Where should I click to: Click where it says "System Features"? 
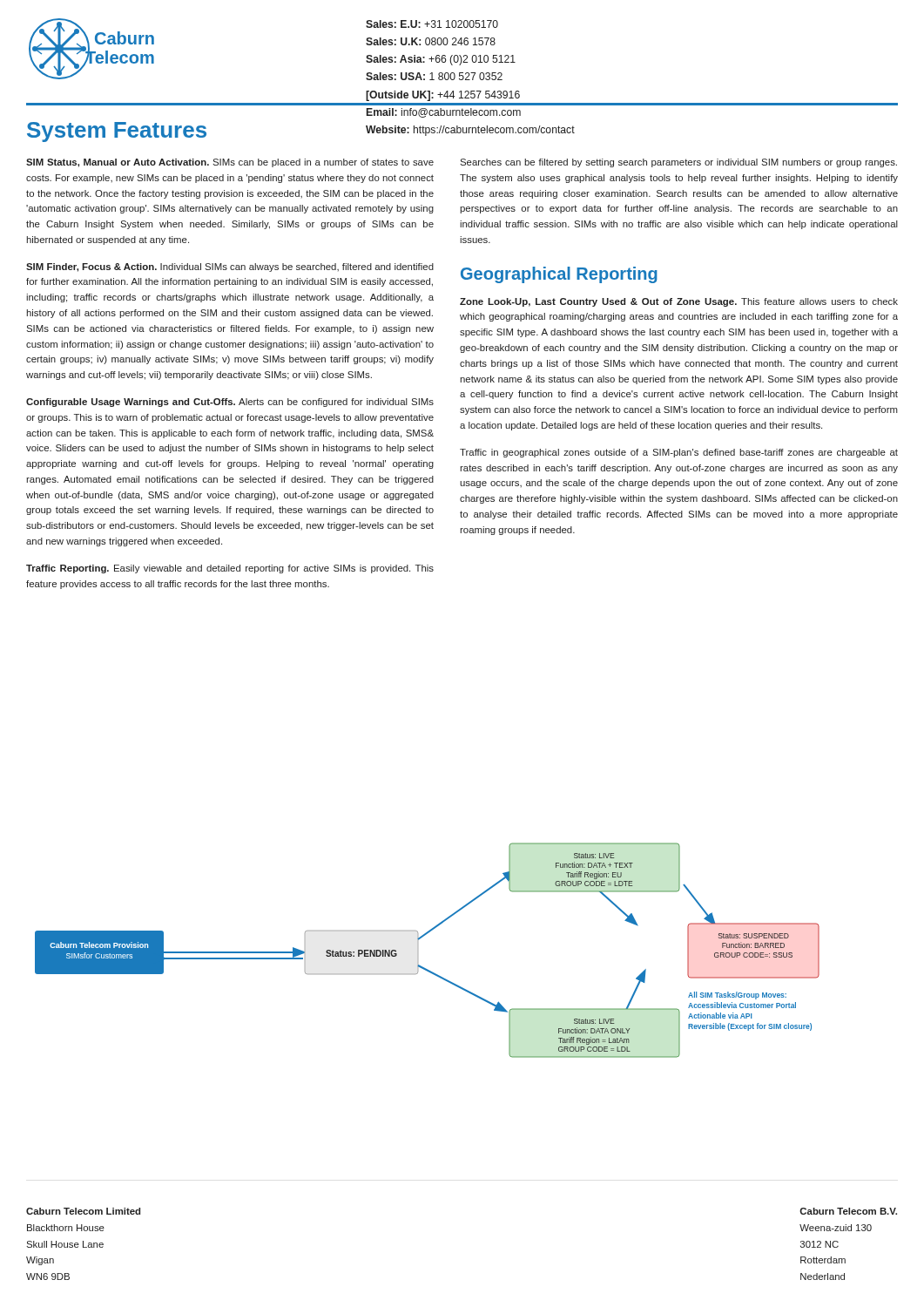(x=117, y=130)
